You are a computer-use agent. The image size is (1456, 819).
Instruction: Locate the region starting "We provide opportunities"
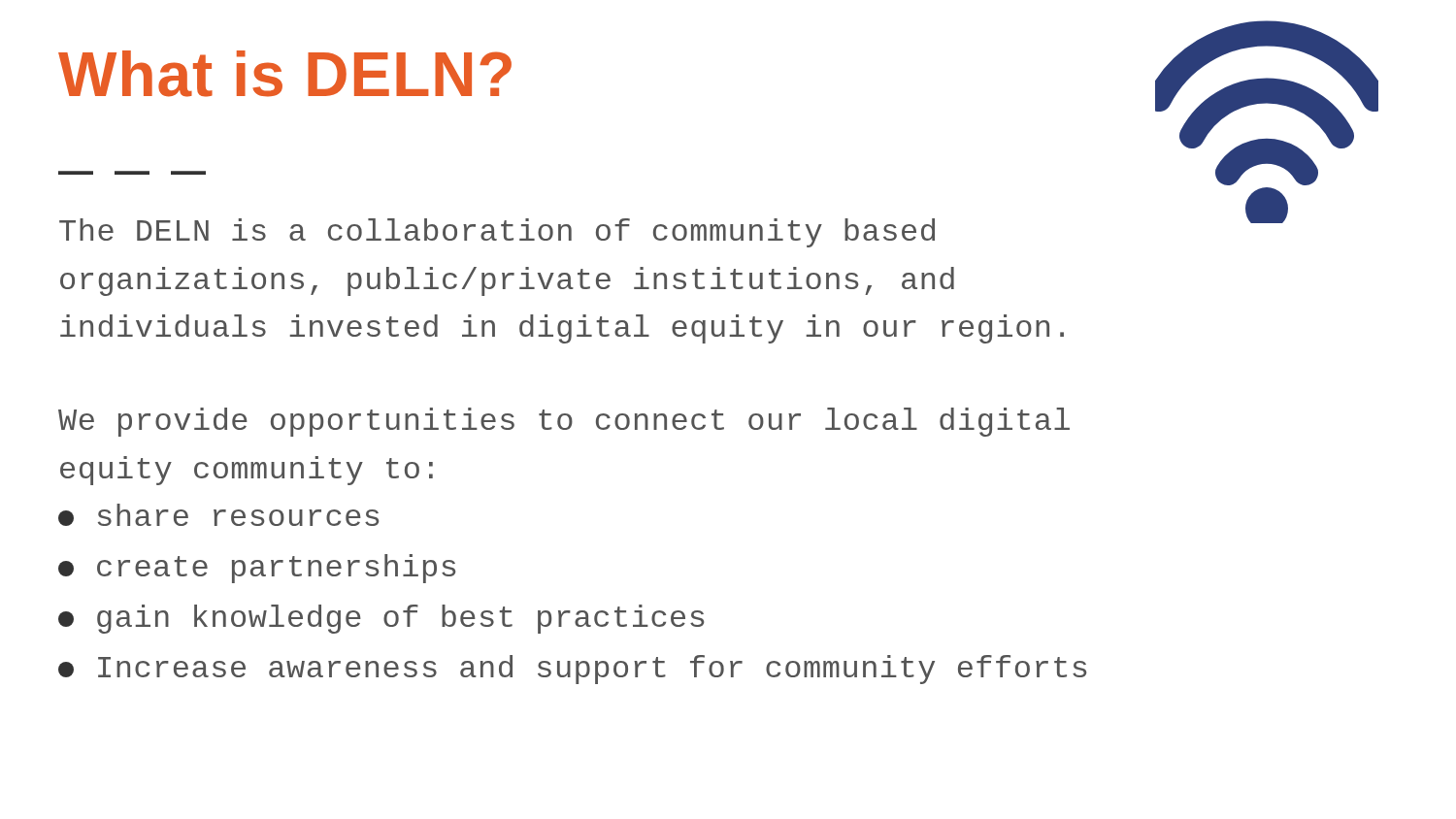pos(565,446)
